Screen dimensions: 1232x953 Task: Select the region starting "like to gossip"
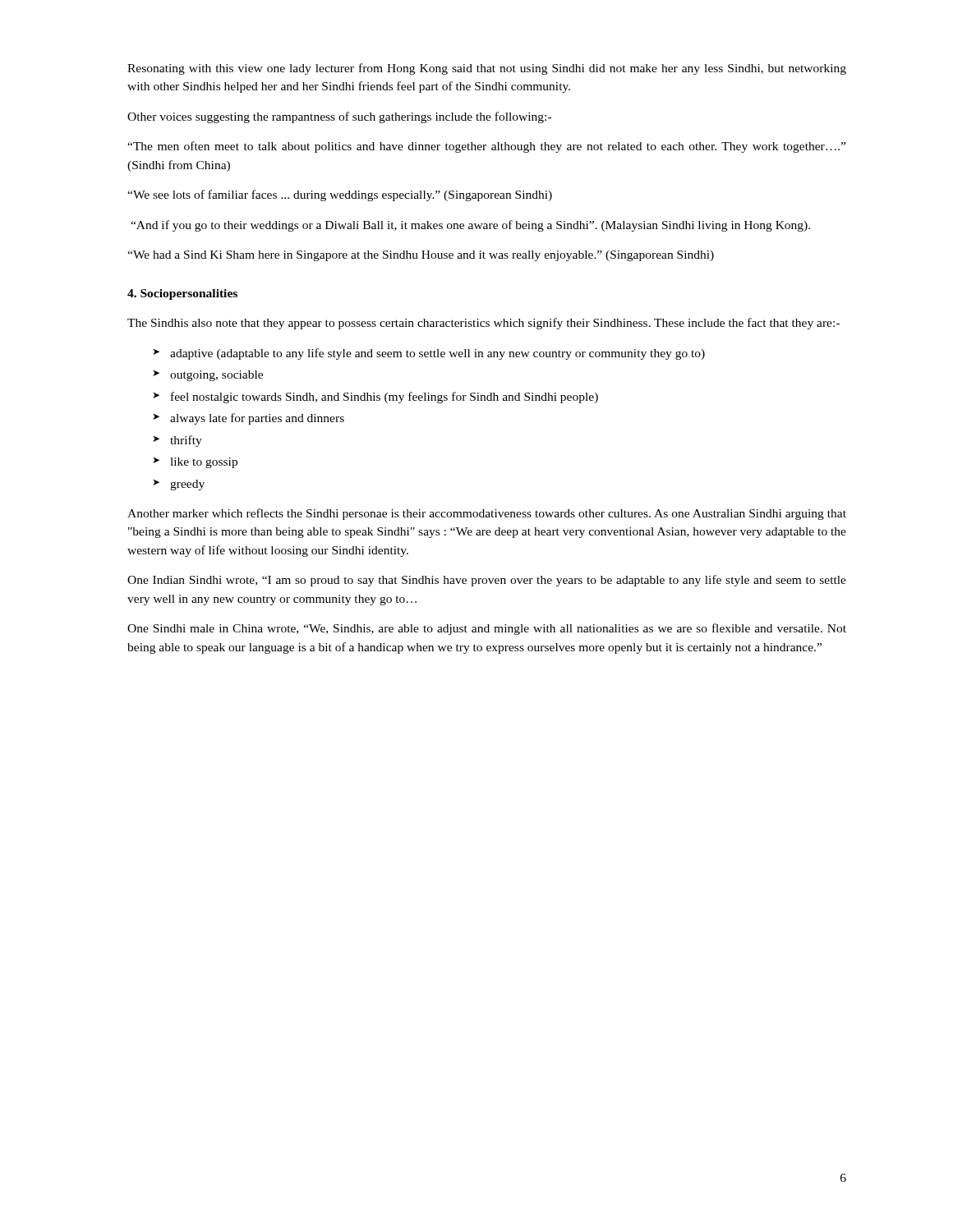204,461
